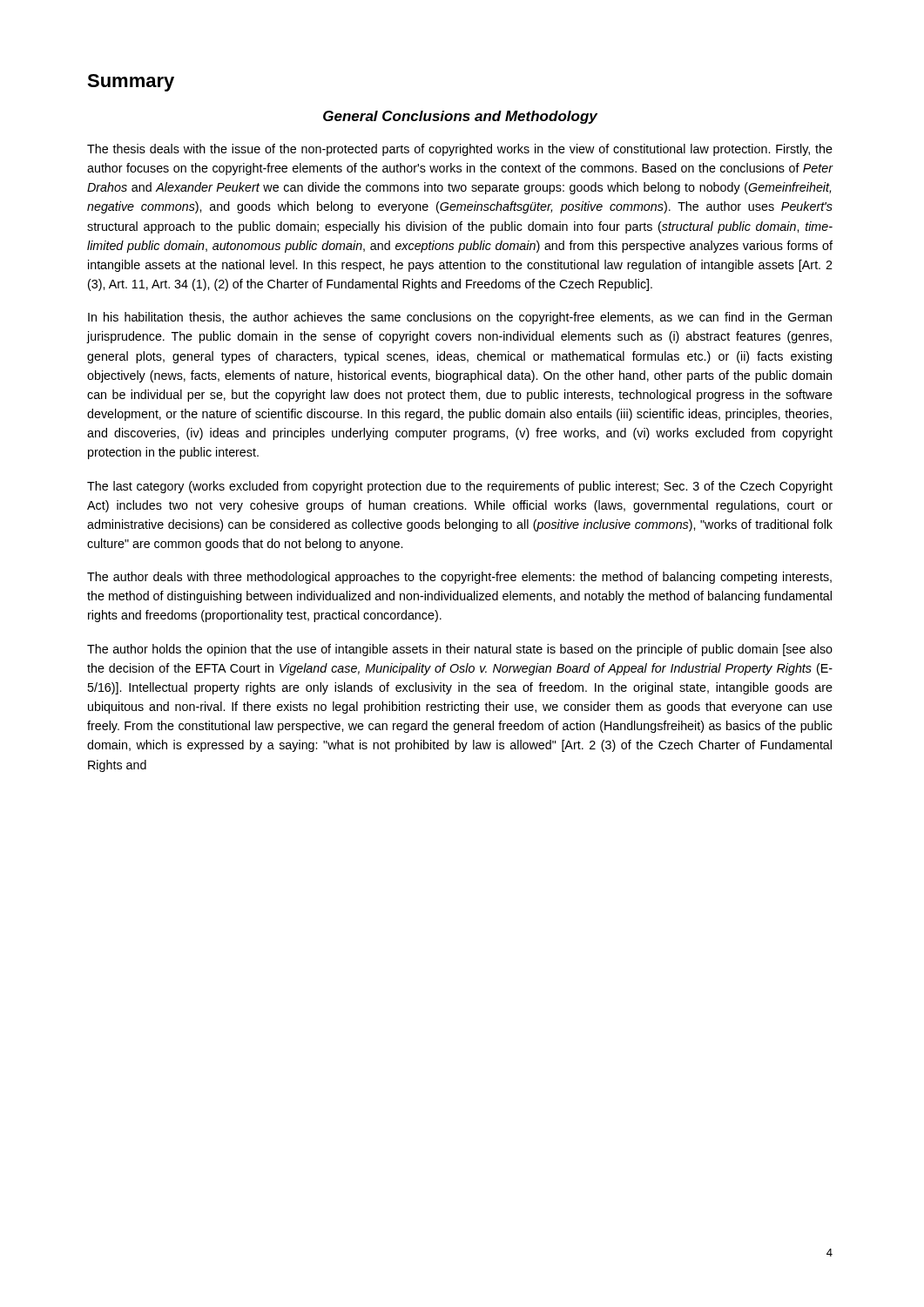Navigate to the element starting "The author deals with three"
Screen dimensions: 1307x924
460,596
